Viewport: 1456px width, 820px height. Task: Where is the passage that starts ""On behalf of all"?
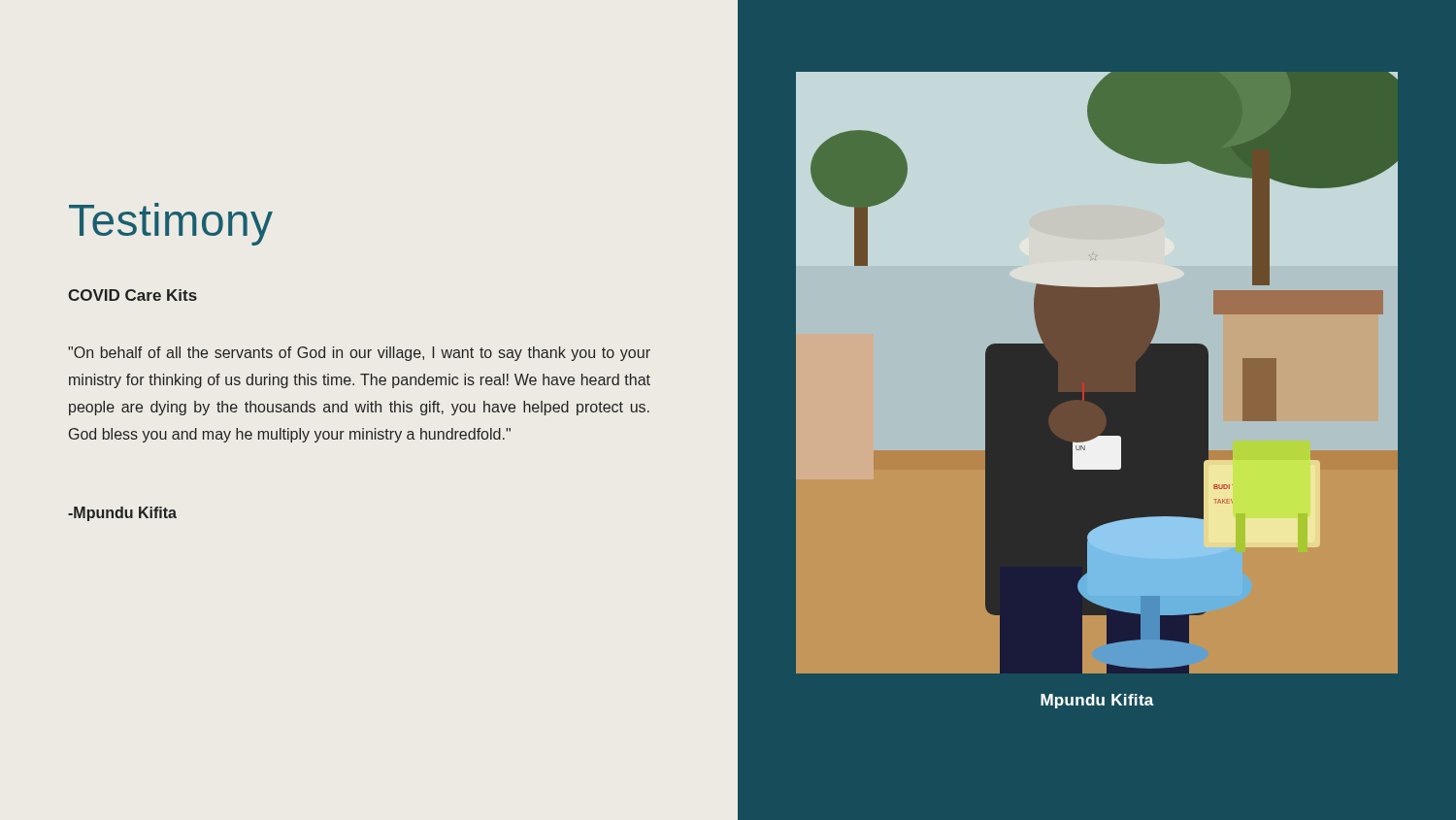coord(359,393)
